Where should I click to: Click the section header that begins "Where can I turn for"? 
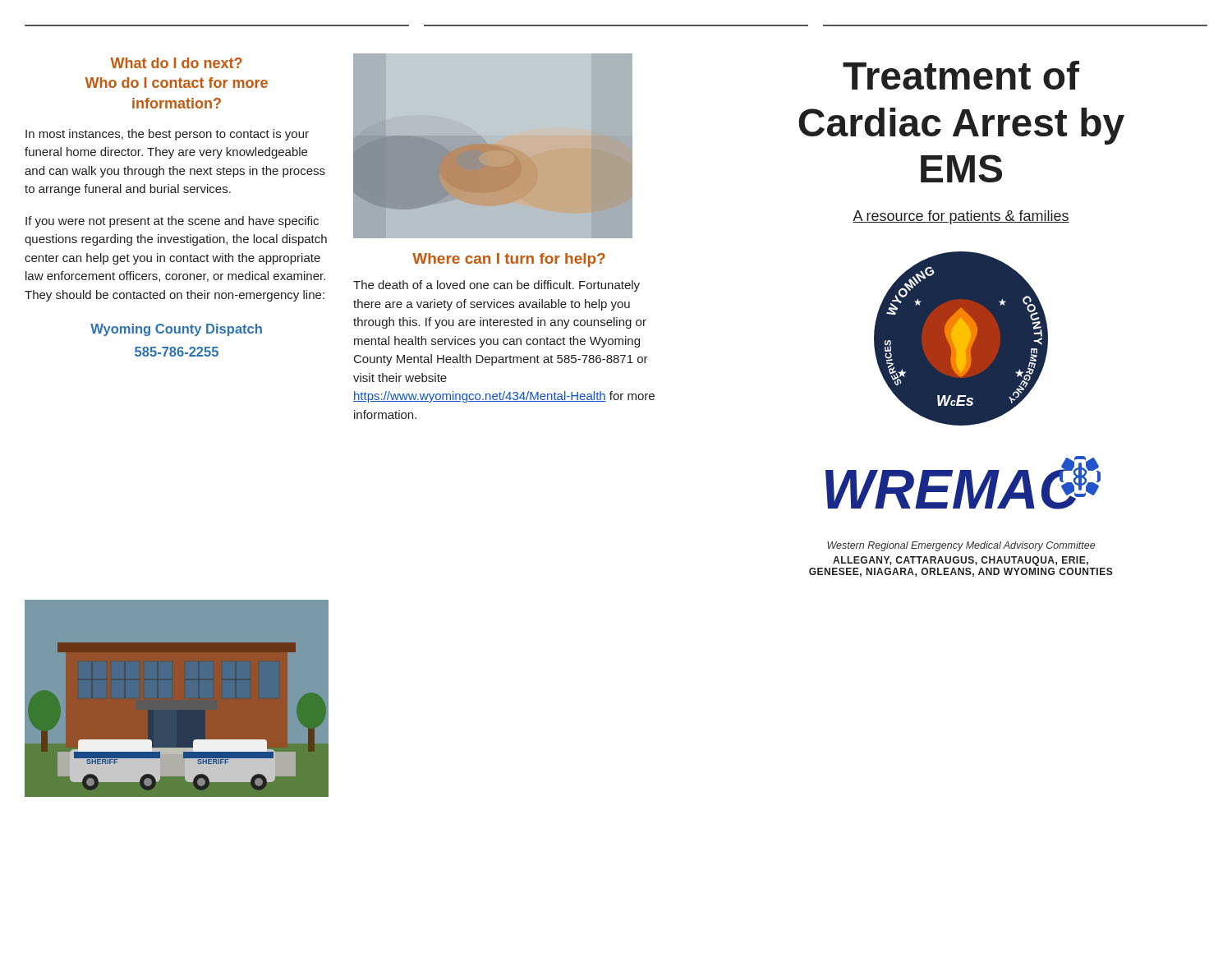(x=509, y=259)
